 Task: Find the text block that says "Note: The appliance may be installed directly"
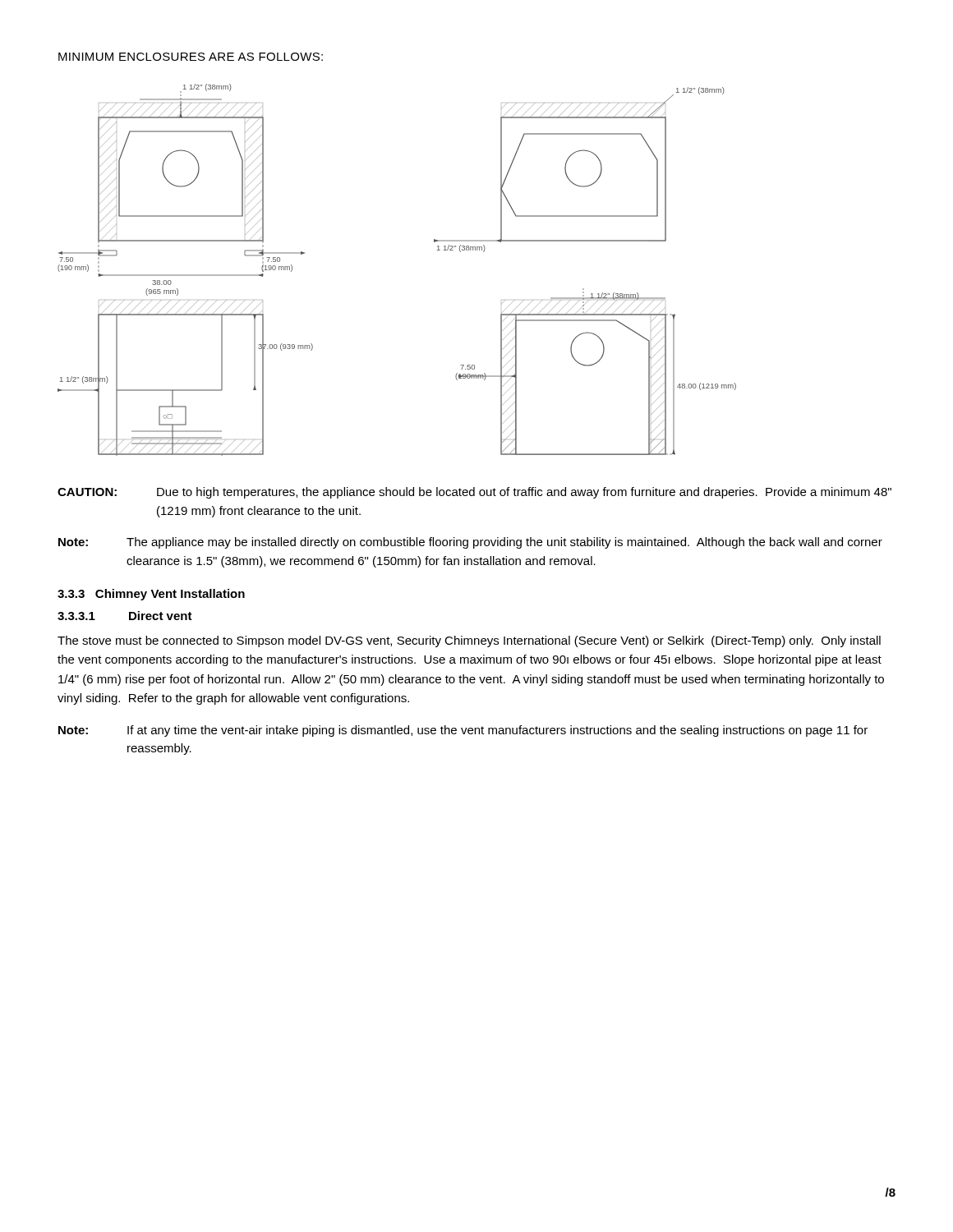pos(476,552)
